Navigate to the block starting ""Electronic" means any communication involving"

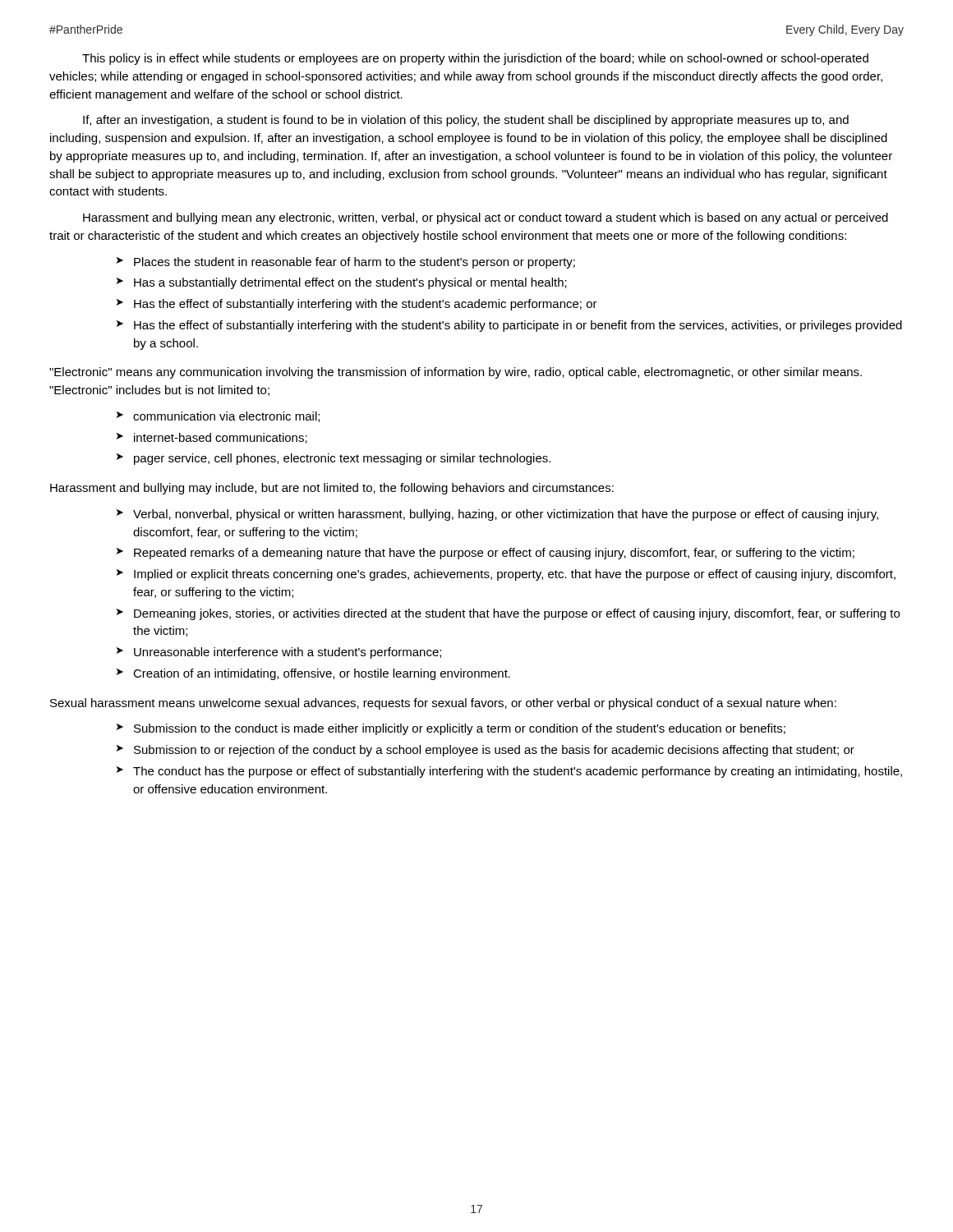[x=476, y=381]
